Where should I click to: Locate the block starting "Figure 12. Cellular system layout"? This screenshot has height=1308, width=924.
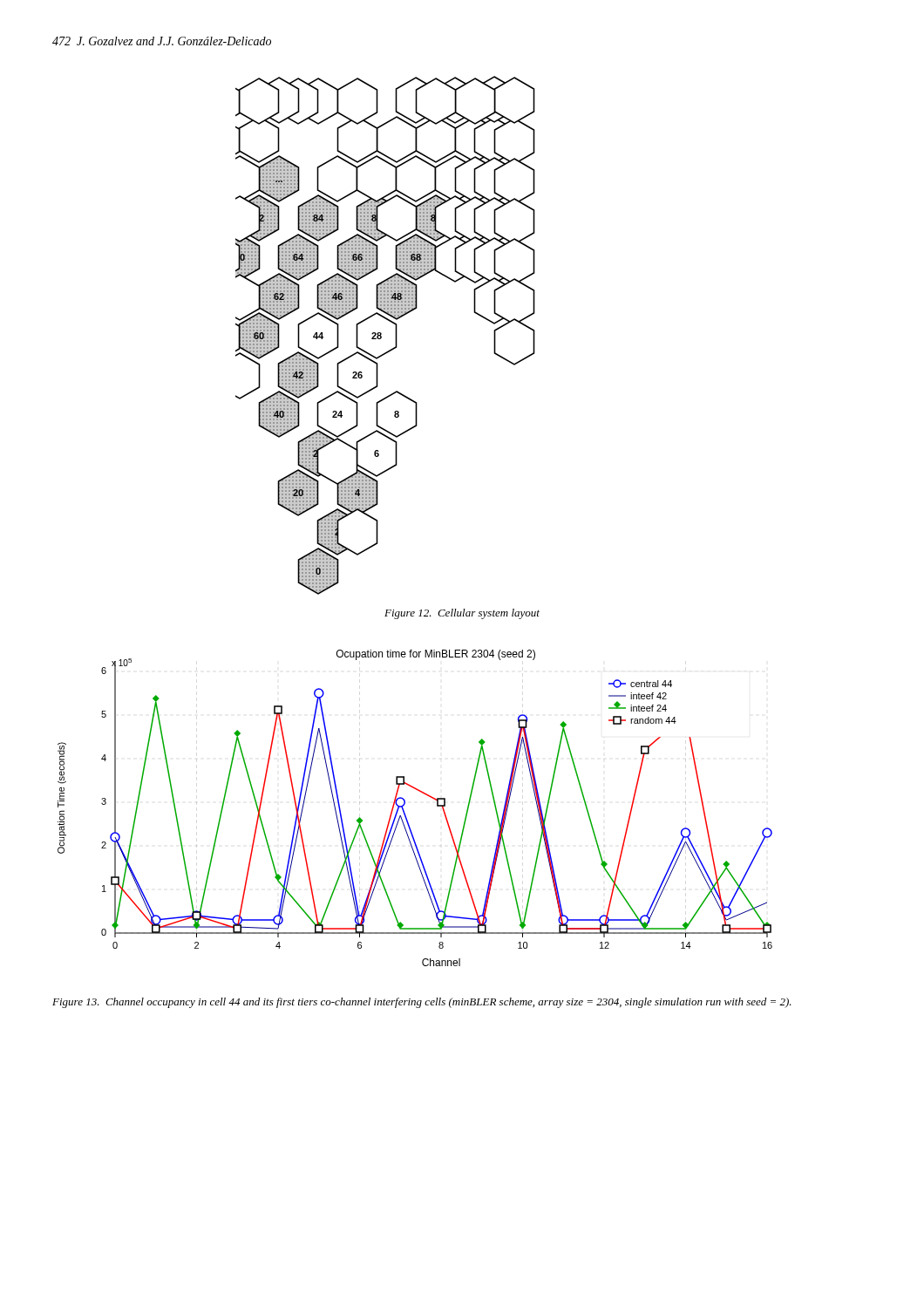[x=462, y=613]
